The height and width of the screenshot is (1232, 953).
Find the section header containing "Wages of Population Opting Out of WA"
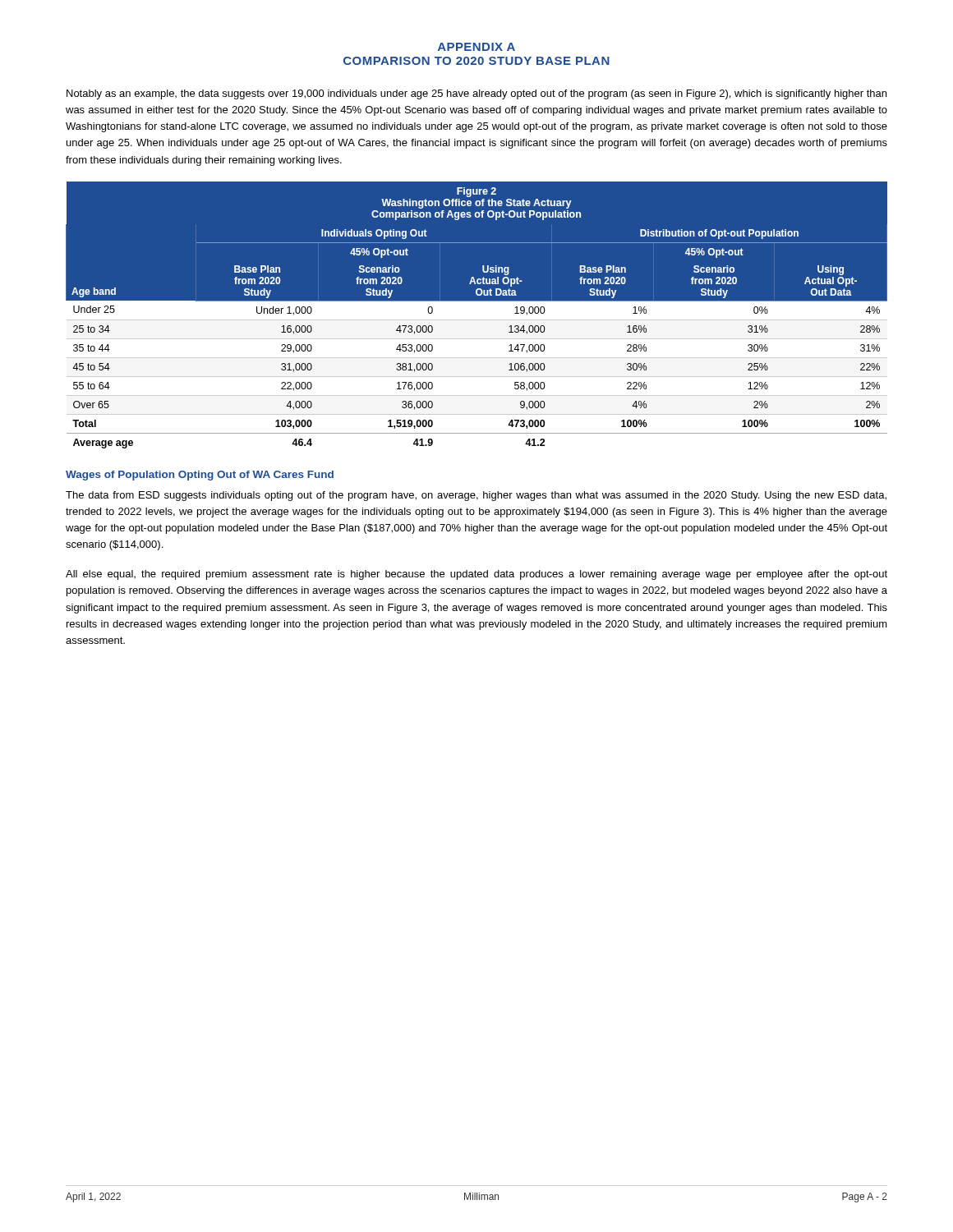[x=200, y=474]
